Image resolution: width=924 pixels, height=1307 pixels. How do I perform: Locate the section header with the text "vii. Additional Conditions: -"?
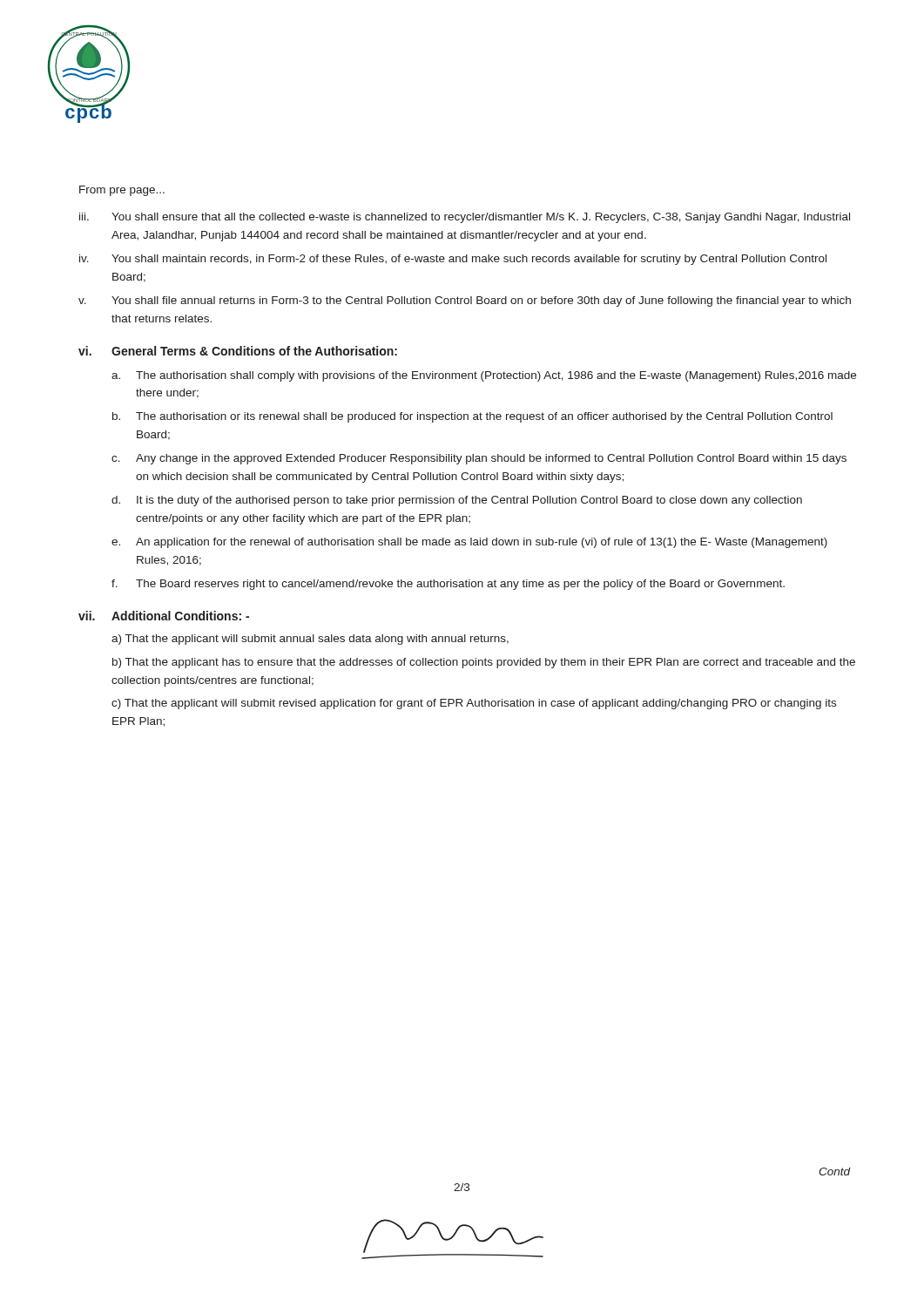pyautogui.click(x=164, y=616)
